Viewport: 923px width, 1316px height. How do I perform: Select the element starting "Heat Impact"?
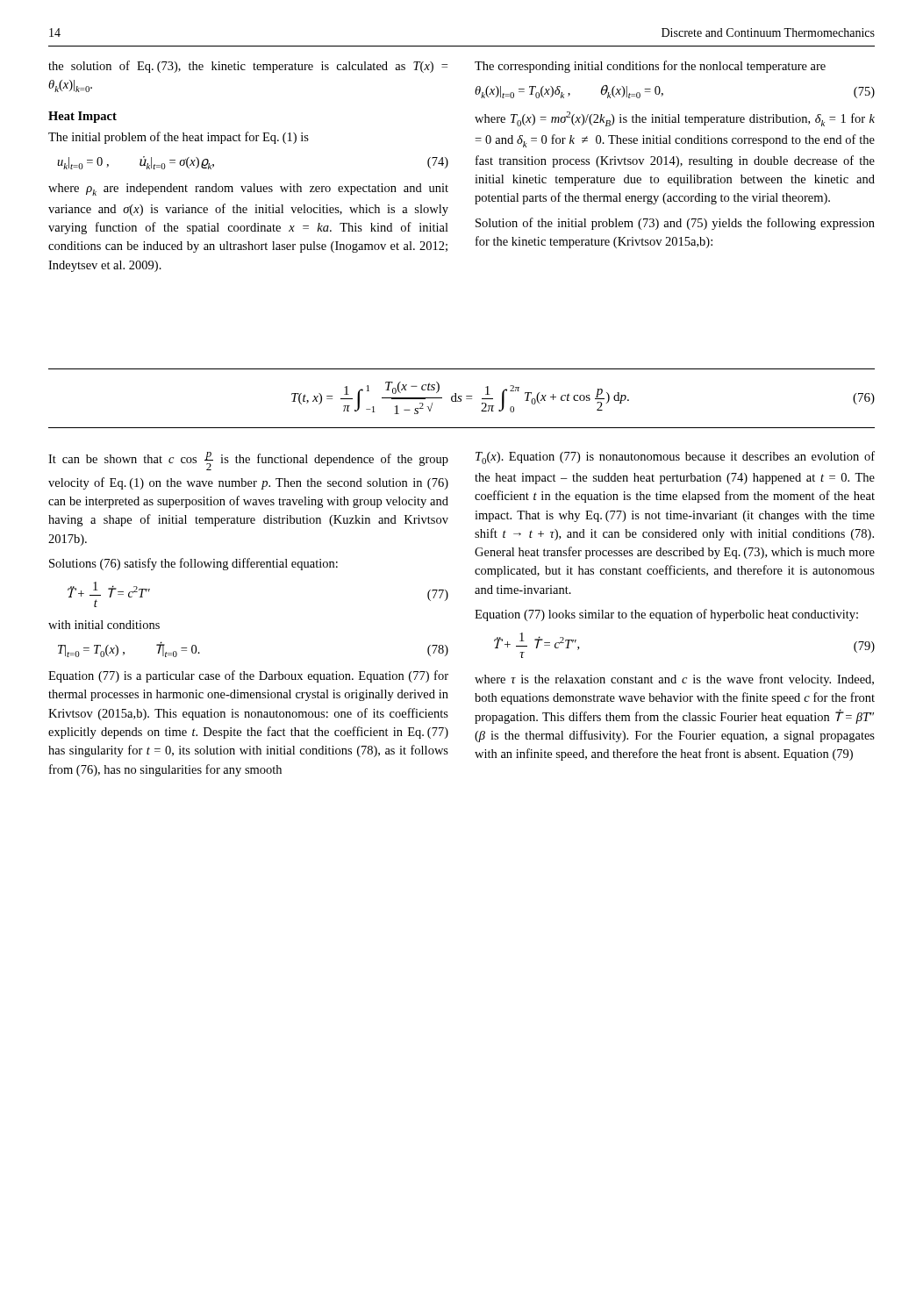[x=82, y=116]
